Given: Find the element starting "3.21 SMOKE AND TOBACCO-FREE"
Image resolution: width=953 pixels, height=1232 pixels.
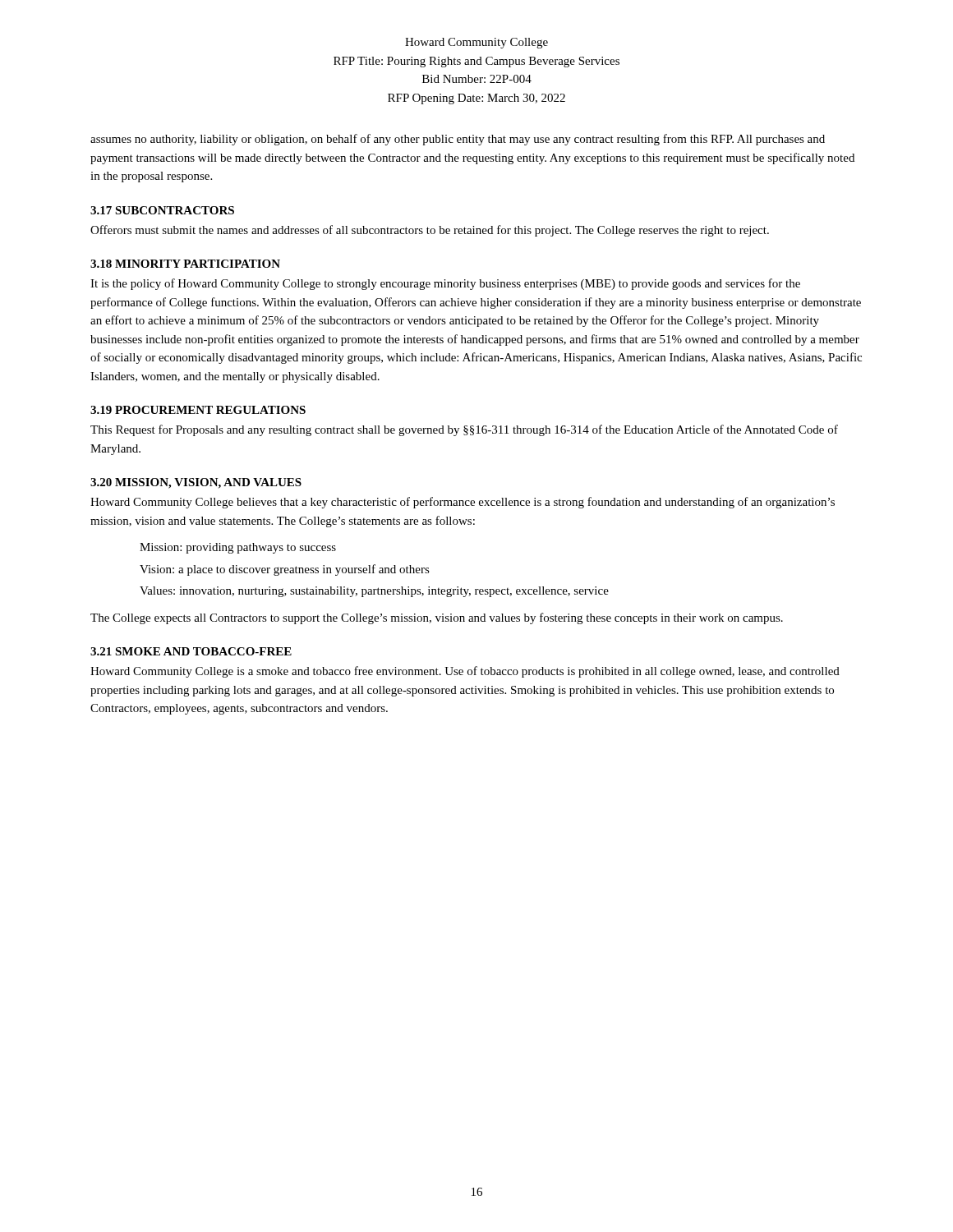Looking at the screenshot, I should click(191, 651).
